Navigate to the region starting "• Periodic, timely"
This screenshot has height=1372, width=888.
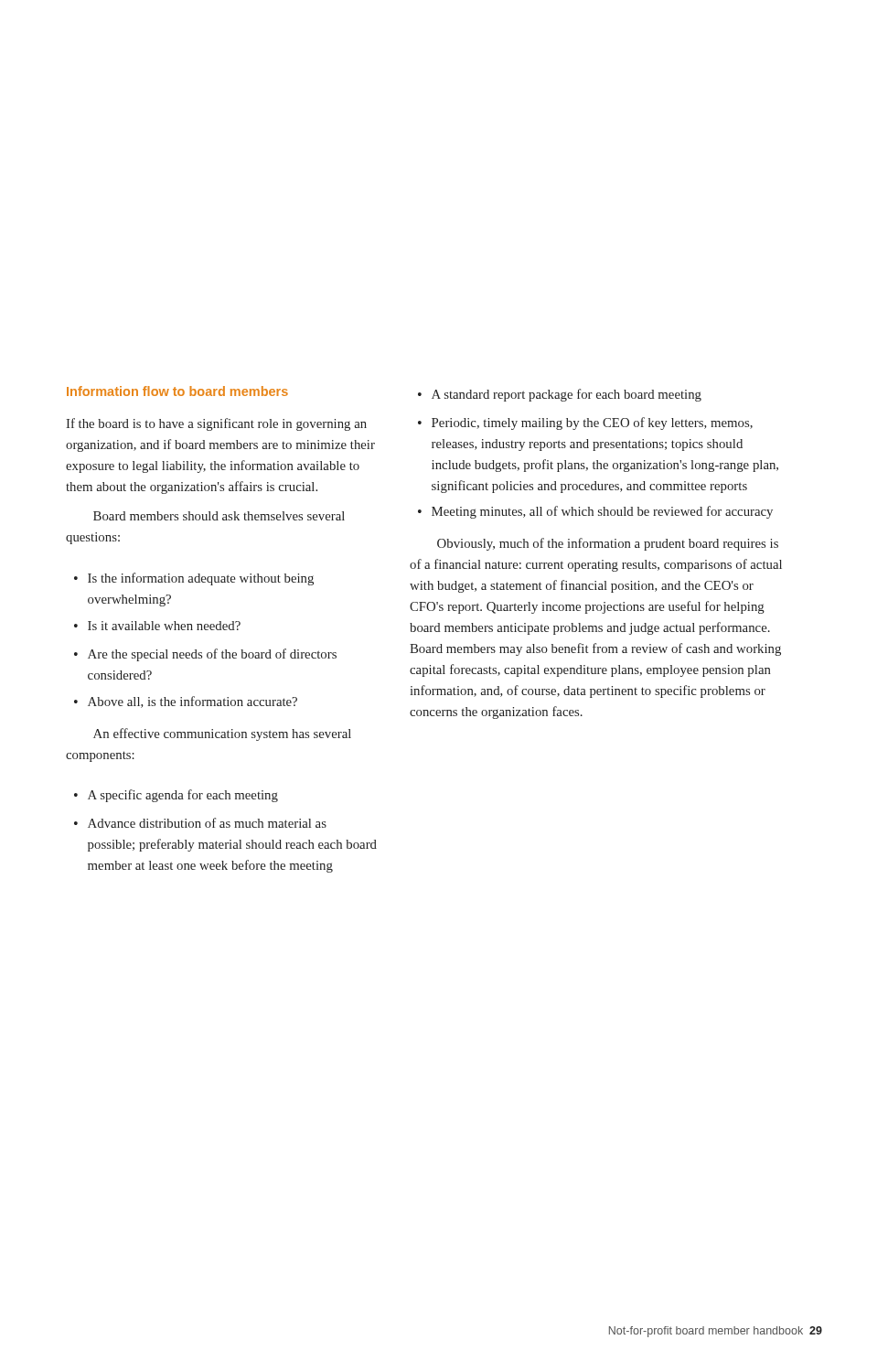click(x=601, y=454)
